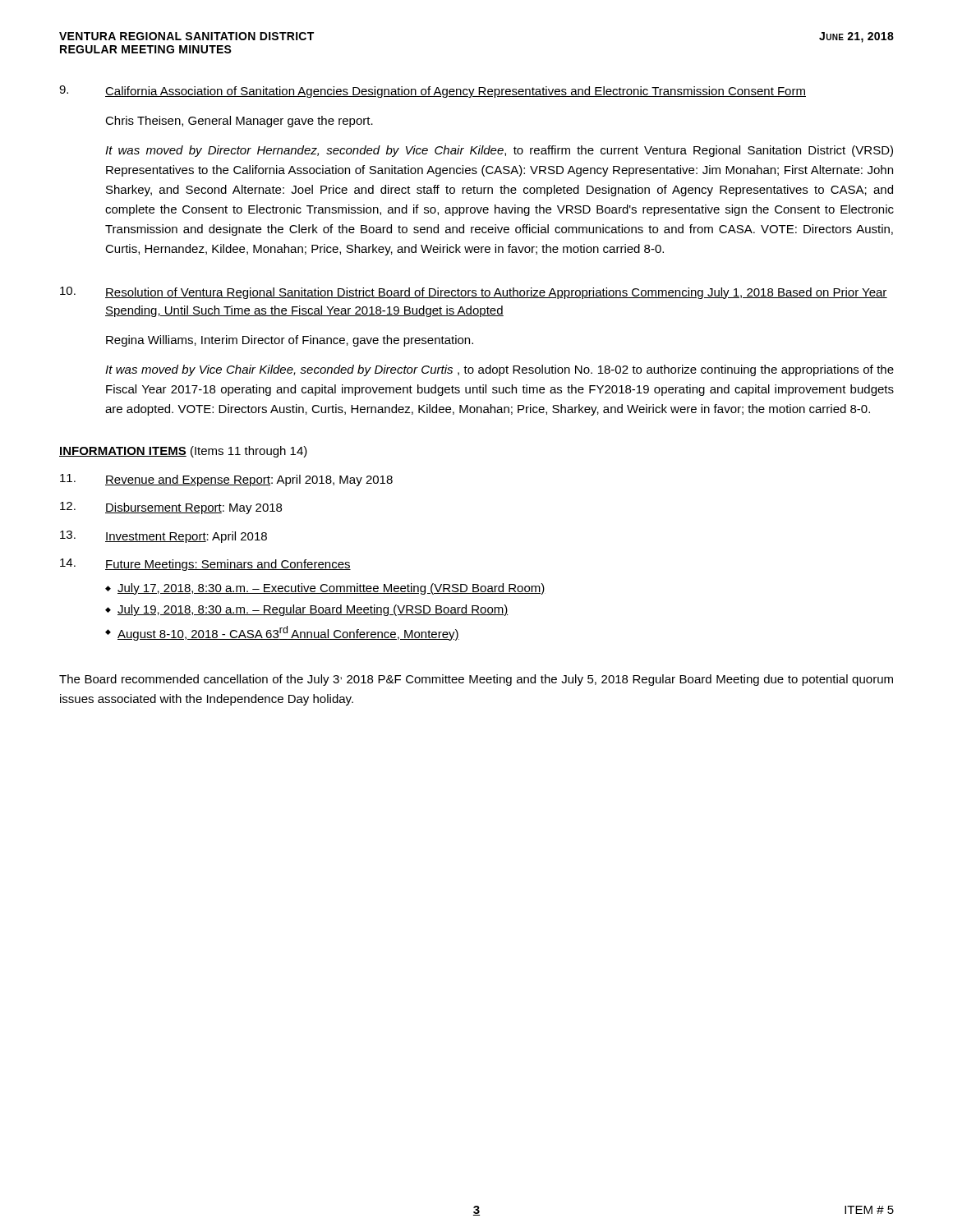953x1232 pixels.
Task: Click the passage that begins "9. California Association of Sanitation Agencies Designation of"
Action: click(476, 175)
